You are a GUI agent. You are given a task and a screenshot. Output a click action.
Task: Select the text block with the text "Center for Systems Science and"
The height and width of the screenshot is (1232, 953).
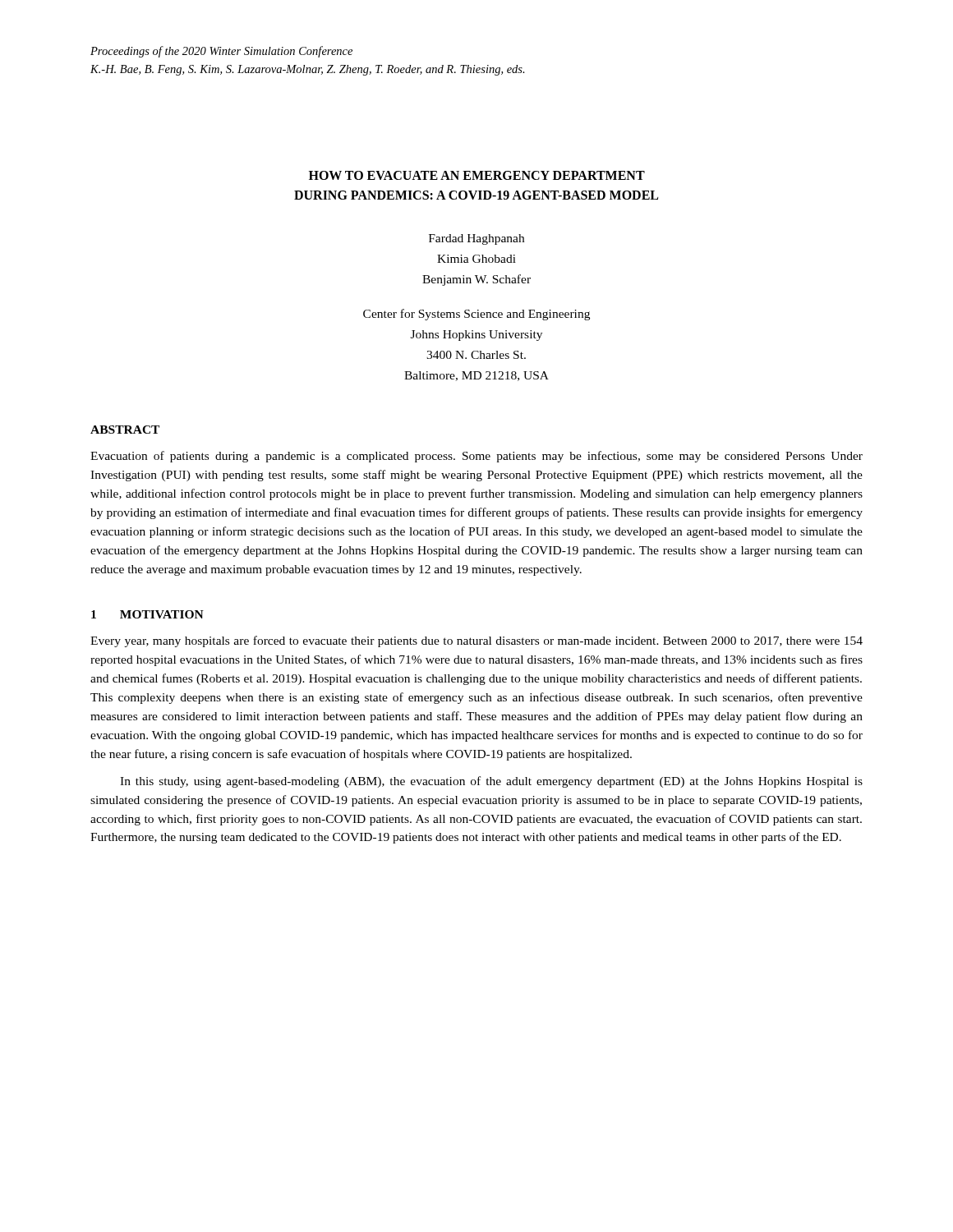tap(476, 344)
